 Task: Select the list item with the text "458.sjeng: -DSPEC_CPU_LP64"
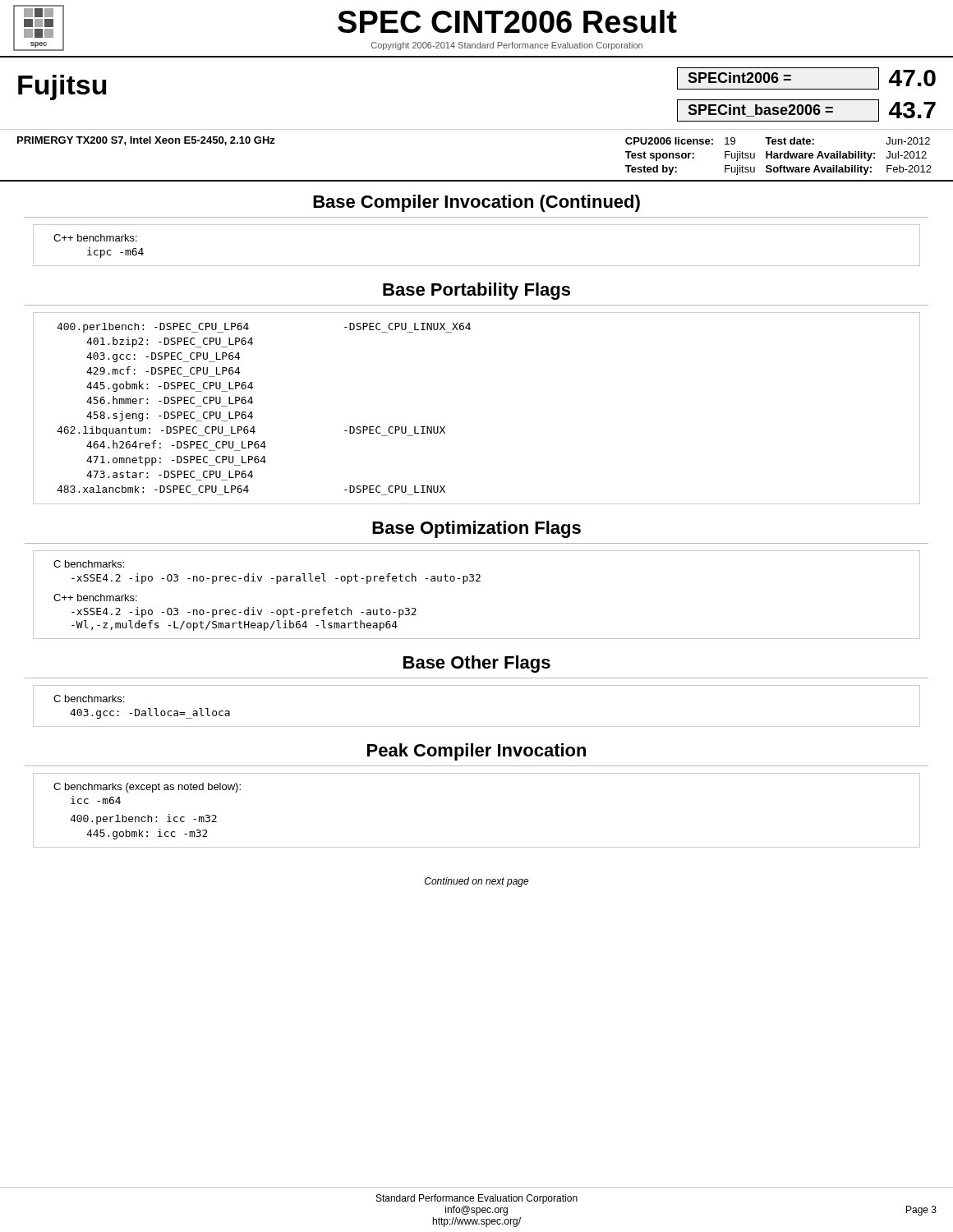click(170, 415)
